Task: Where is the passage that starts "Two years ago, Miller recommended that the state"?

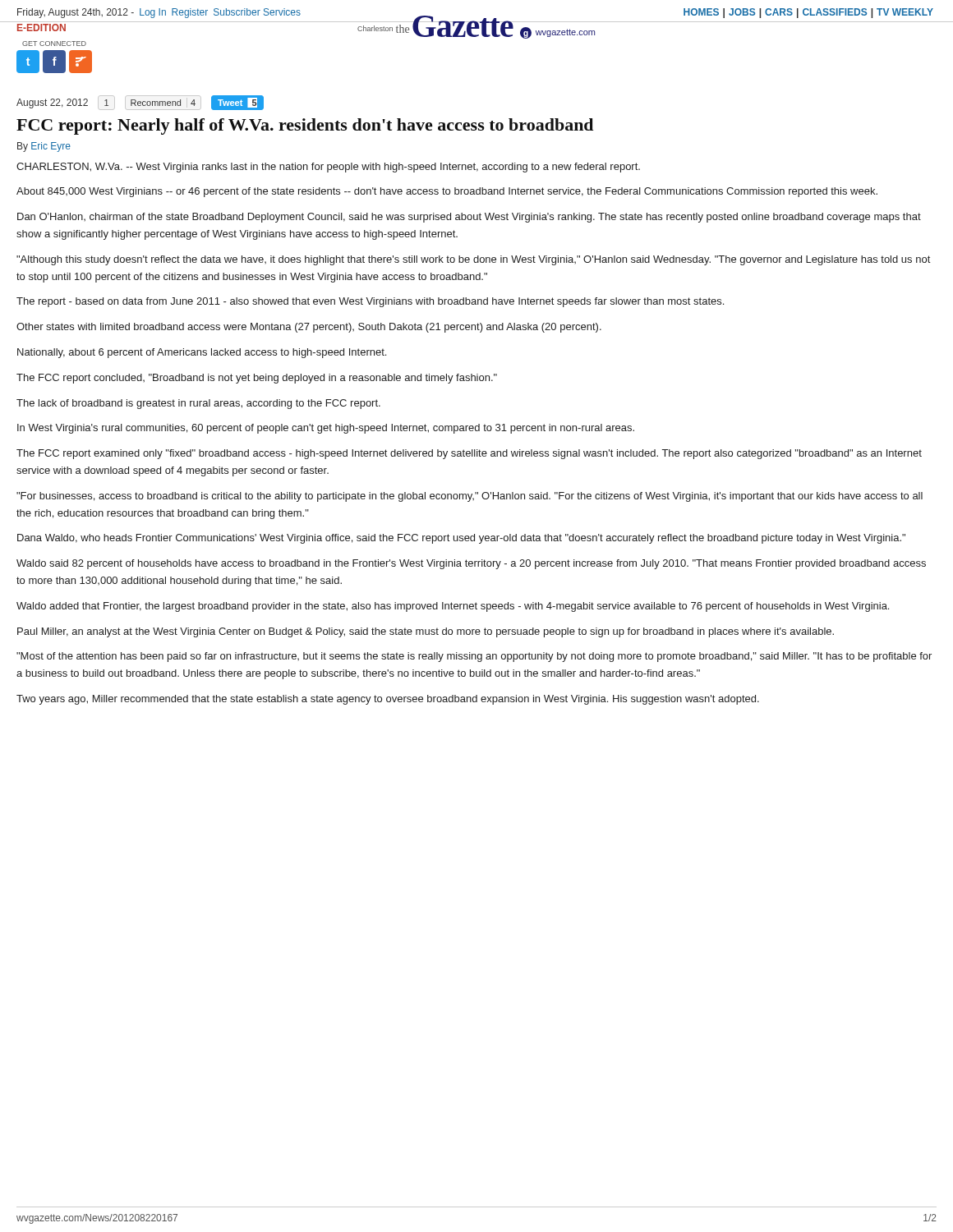Action: click(476, 699)
